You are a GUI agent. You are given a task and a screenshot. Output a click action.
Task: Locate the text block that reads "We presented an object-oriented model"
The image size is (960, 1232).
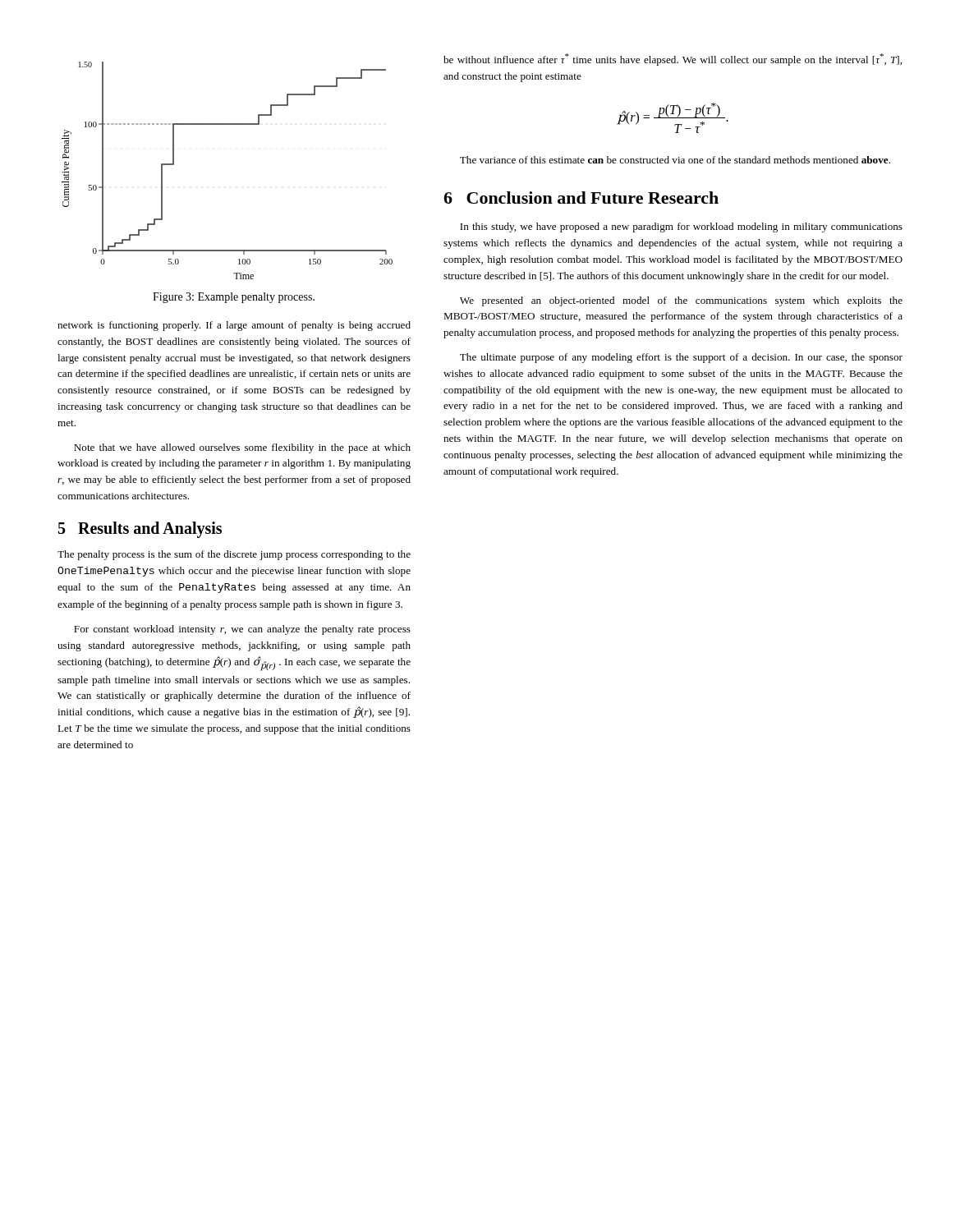673,316
